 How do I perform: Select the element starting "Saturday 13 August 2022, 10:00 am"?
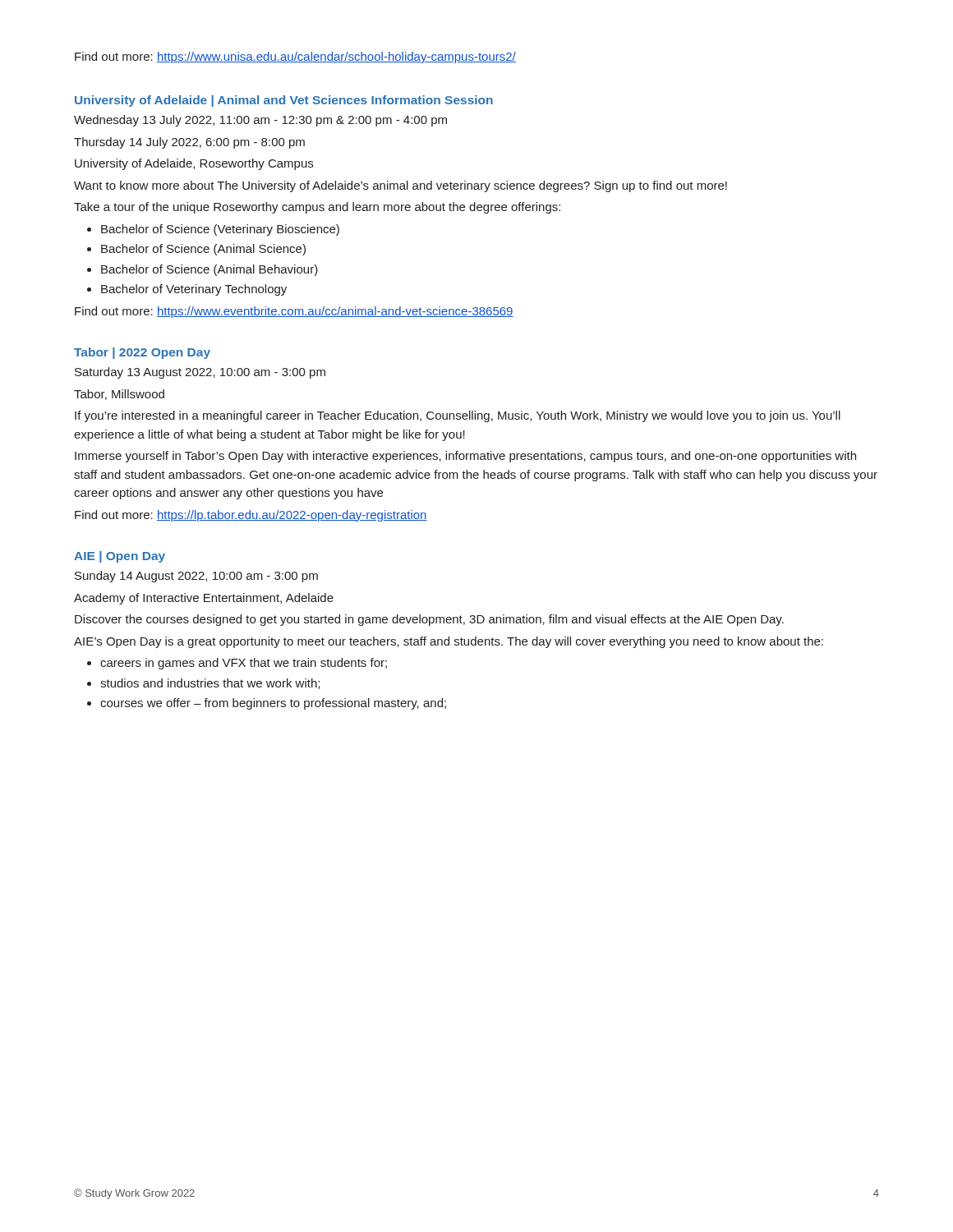200,372
